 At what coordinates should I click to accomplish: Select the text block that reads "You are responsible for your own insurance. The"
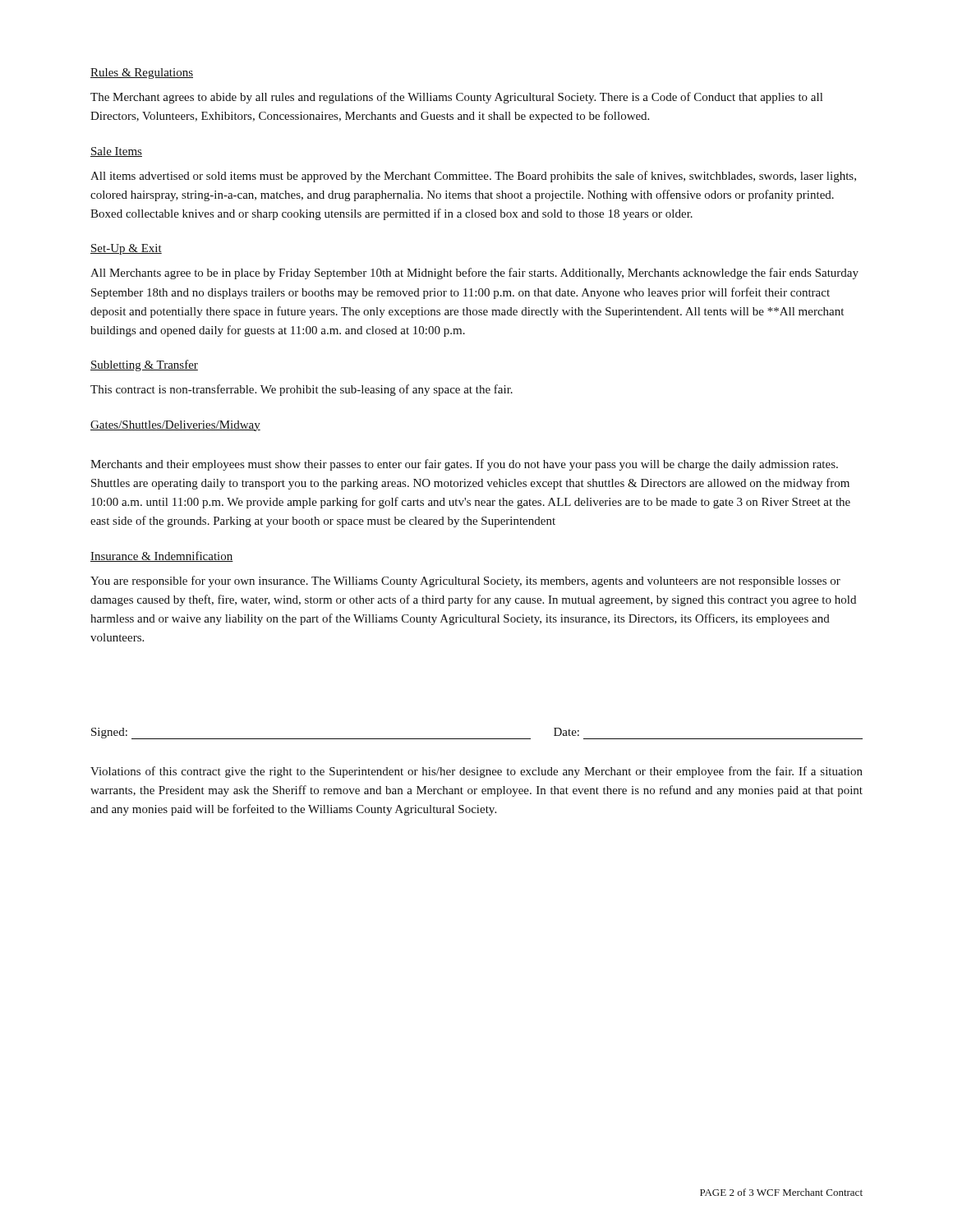pos(473,609)
